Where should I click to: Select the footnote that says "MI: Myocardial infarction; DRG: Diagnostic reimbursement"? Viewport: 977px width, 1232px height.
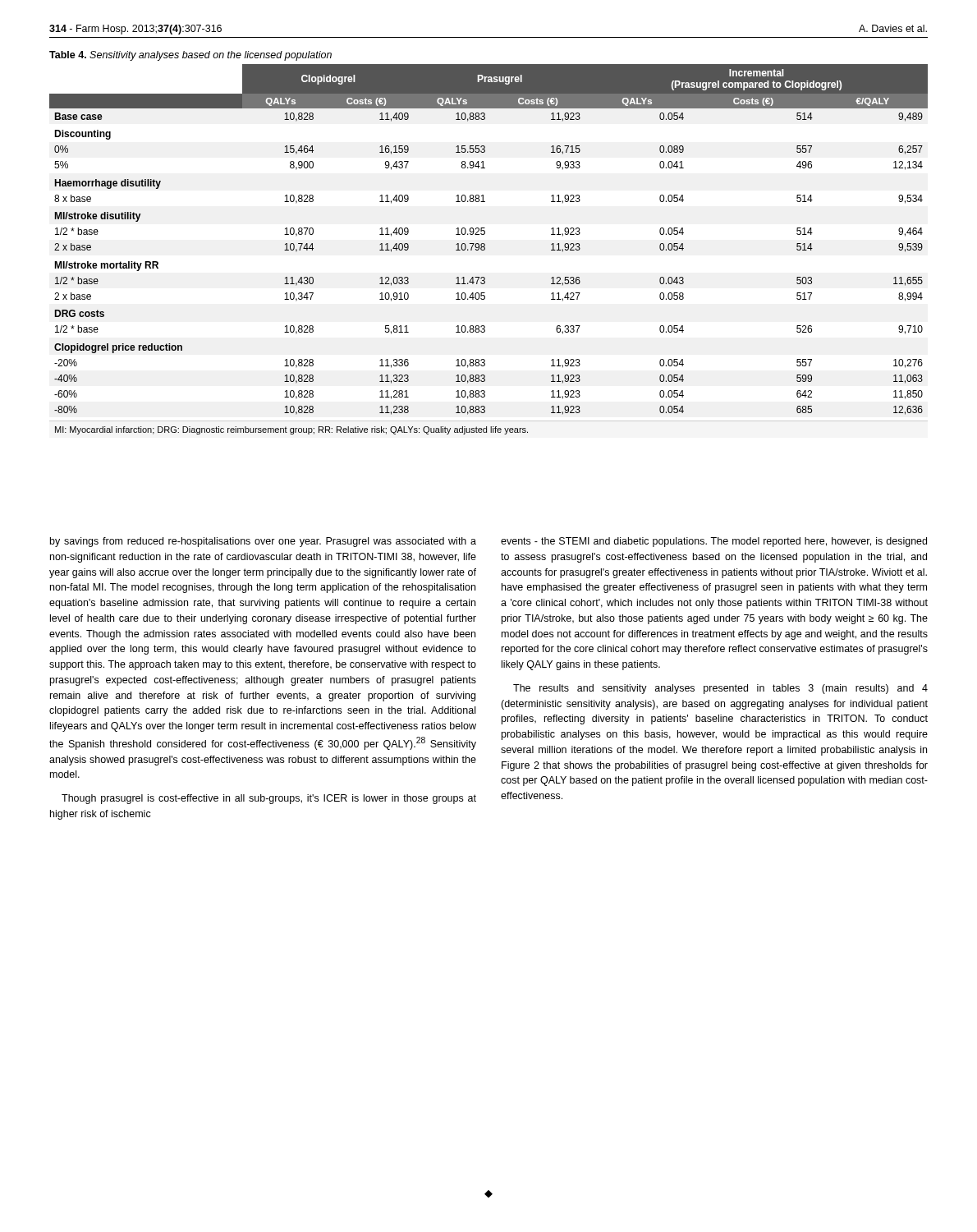[x=292, y=430]
